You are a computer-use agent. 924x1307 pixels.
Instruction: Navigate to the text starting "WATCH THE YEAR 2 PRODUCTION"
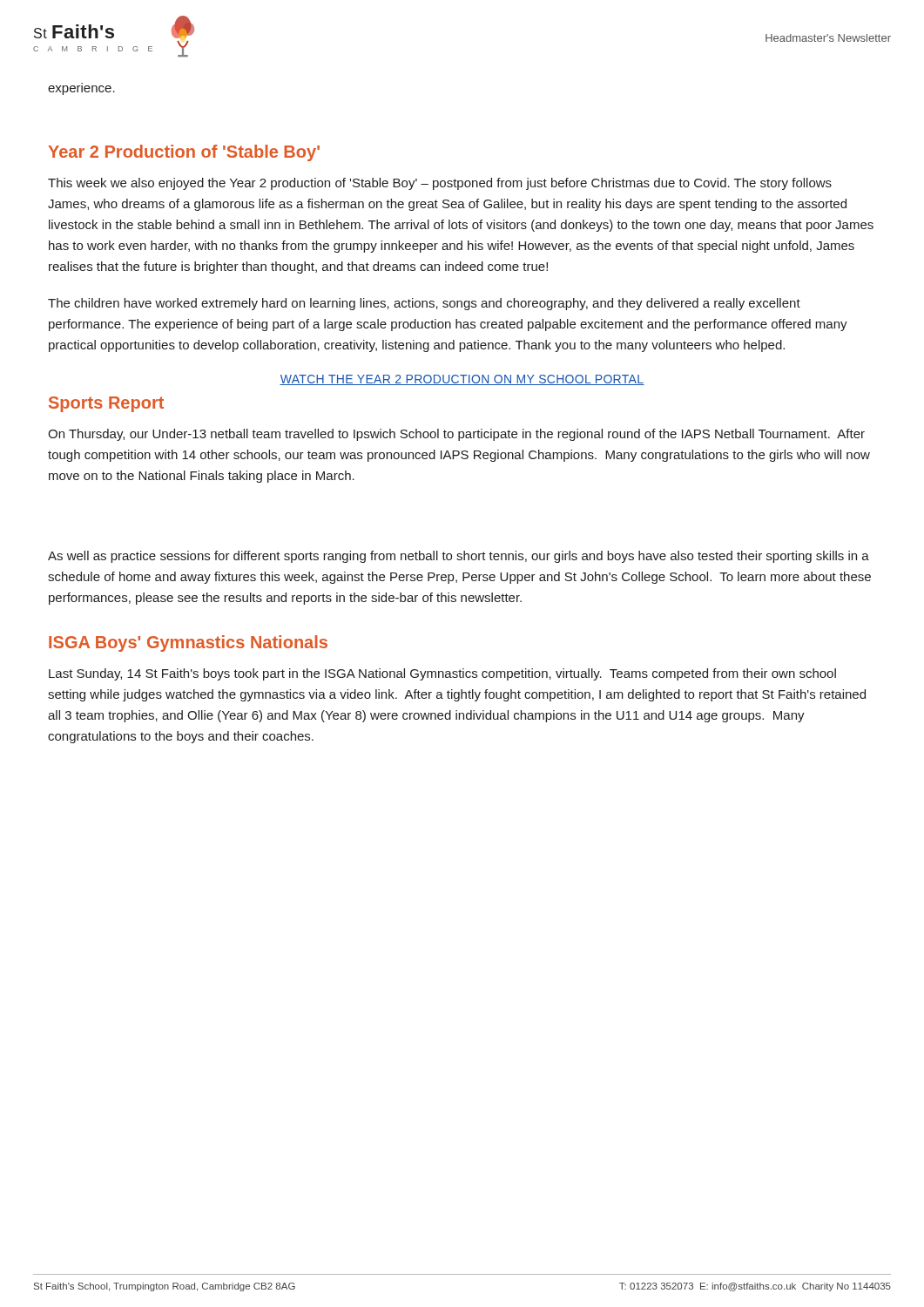pyautogui.click(x=462, y=379)
